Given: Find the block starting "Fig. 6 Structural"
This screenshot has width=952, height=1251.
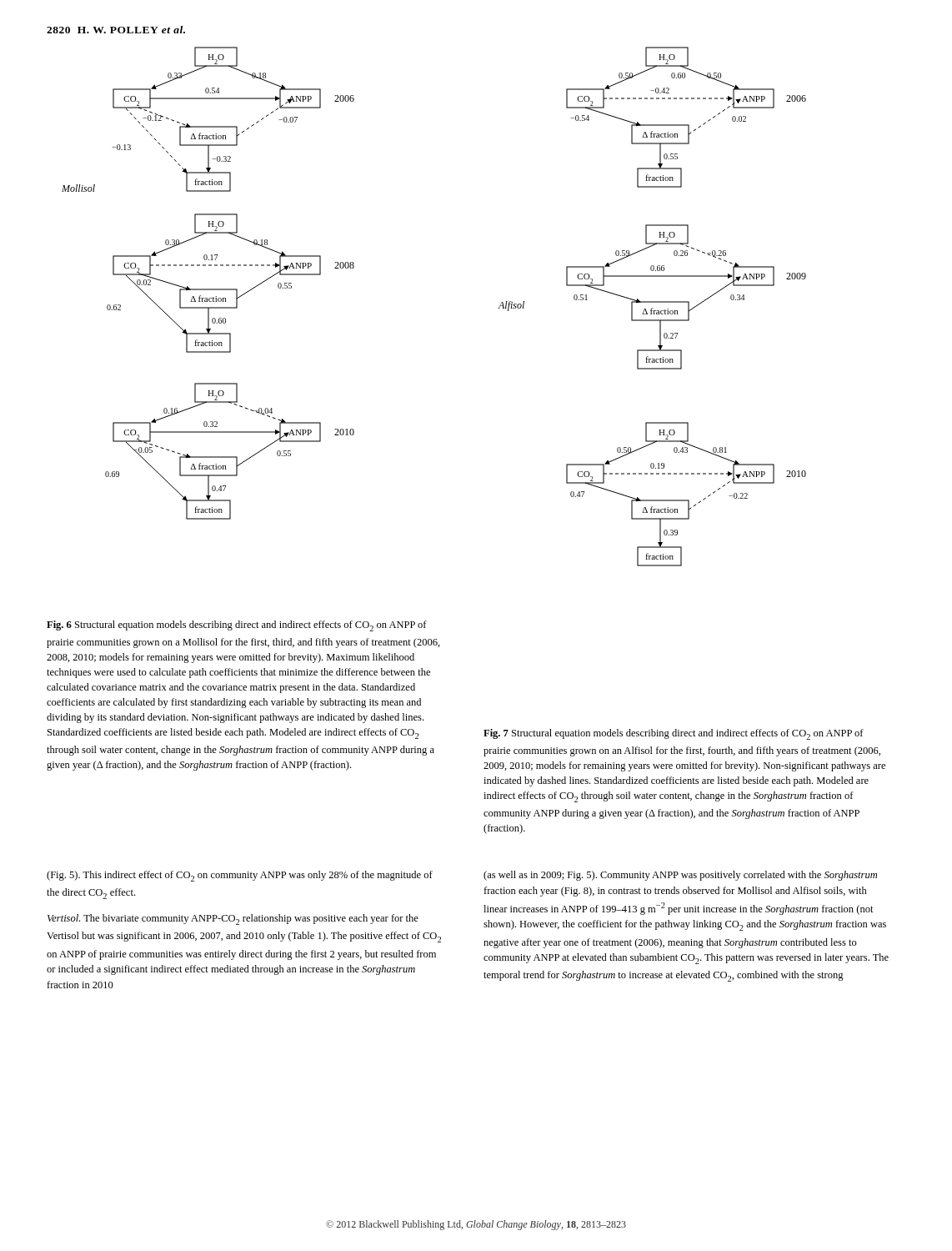Looking at the screenshot, I should 243,695.
